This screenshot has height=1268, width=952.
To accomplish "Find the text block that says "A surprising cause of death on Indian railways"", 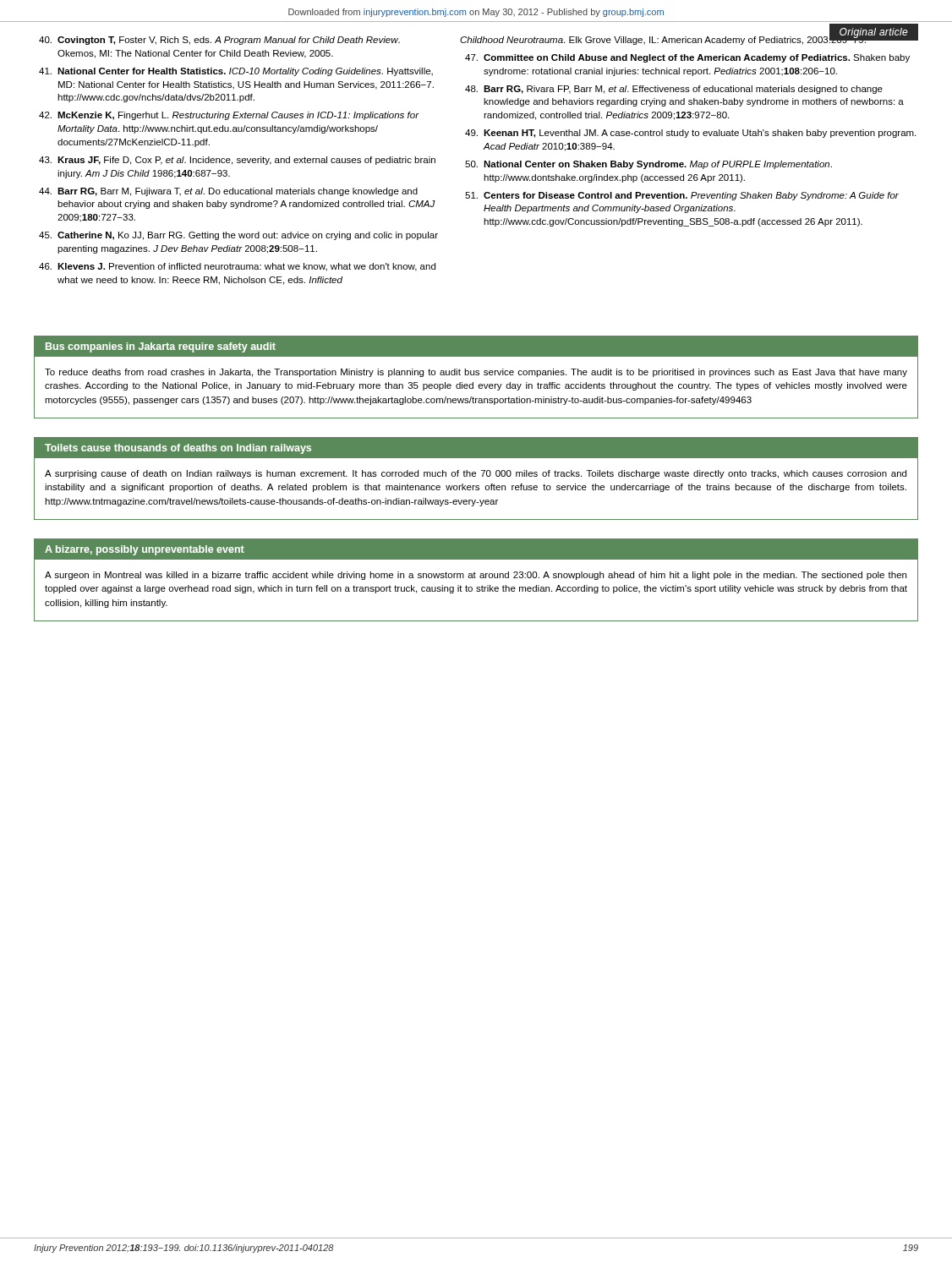I will pos(476,487).
